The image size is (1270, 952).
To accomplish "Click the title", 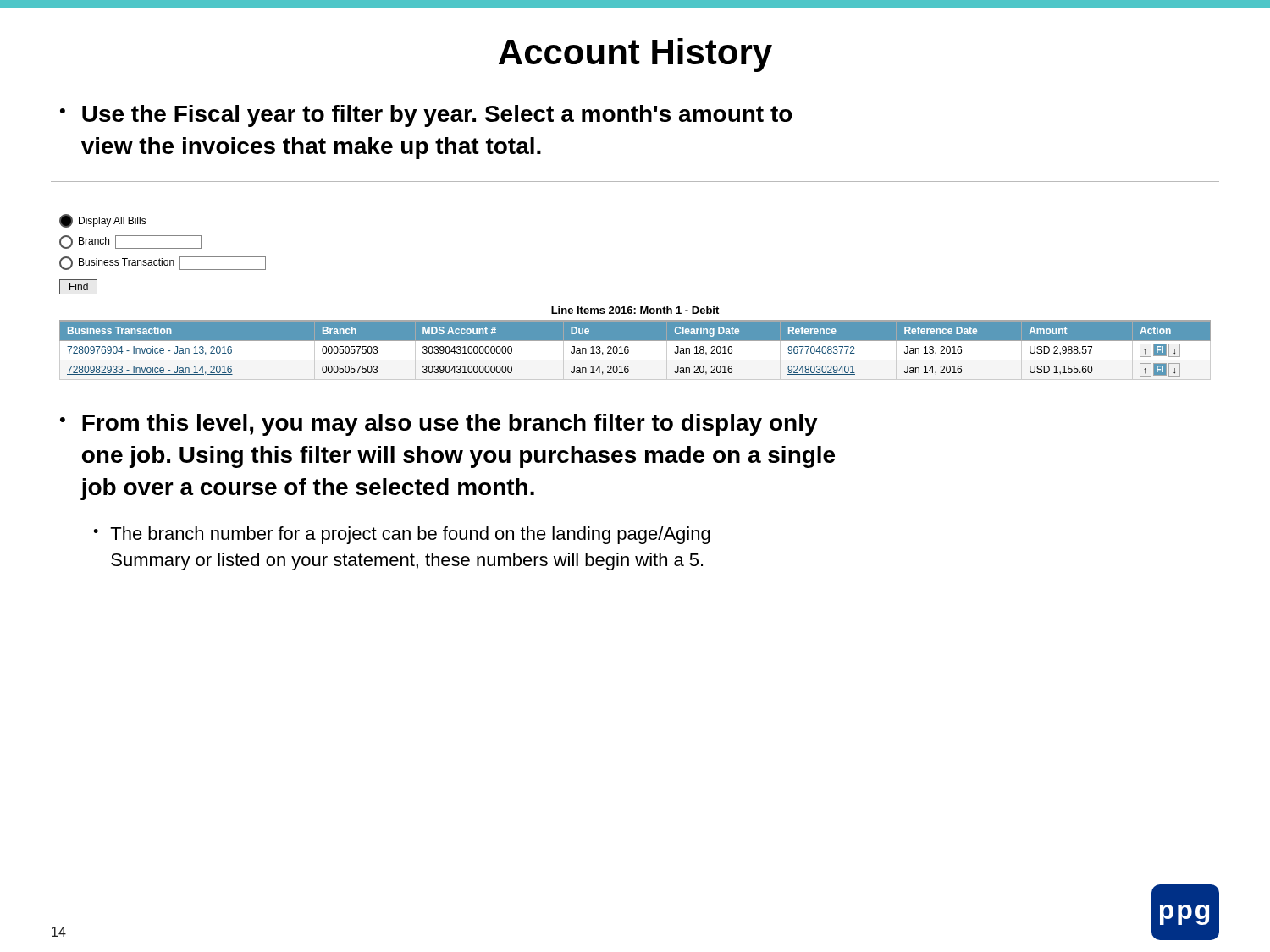I will 635,52.
